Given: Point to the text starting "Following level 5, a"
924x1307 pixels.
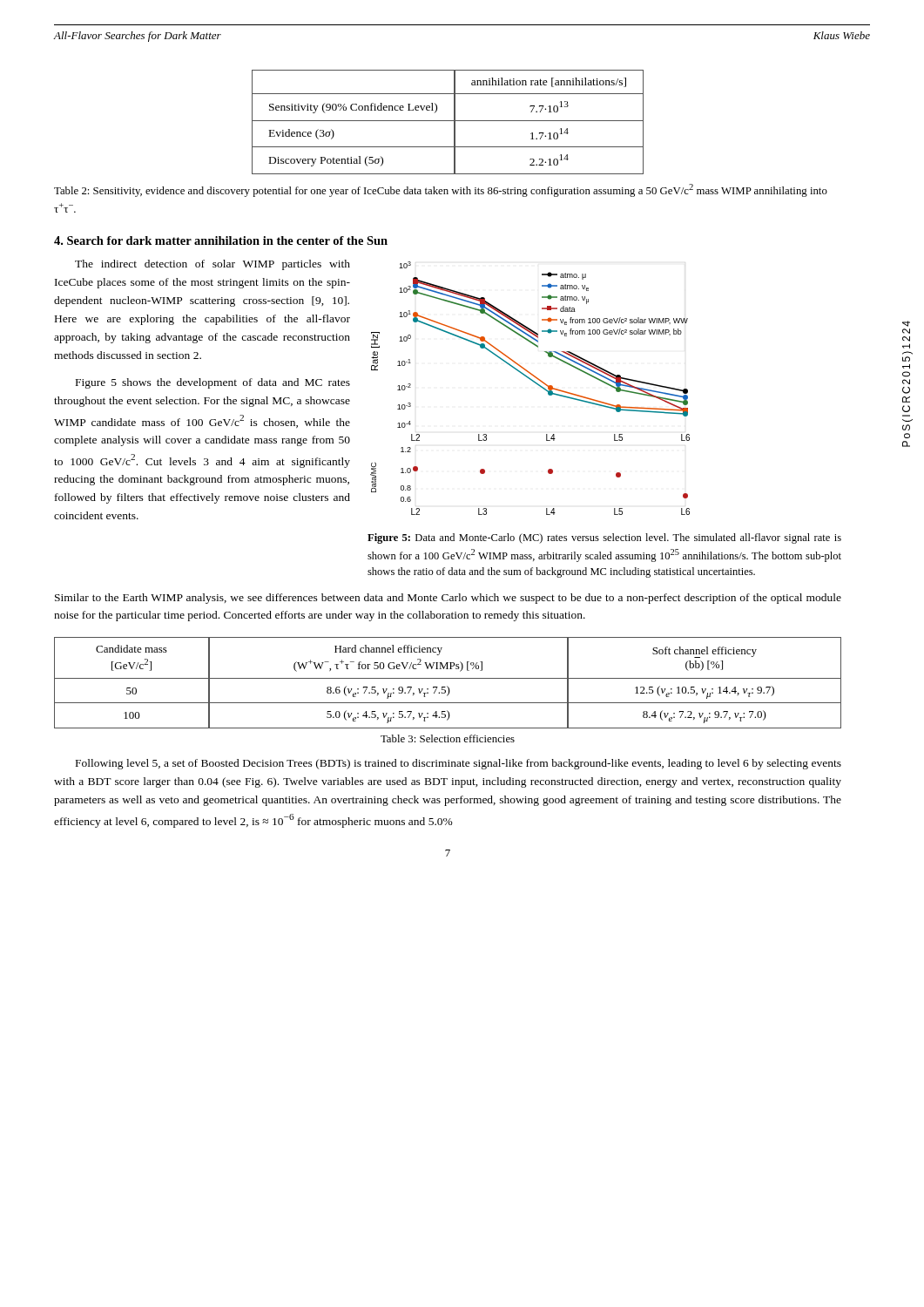Looking at the screenshot, I should click(448, 792).
